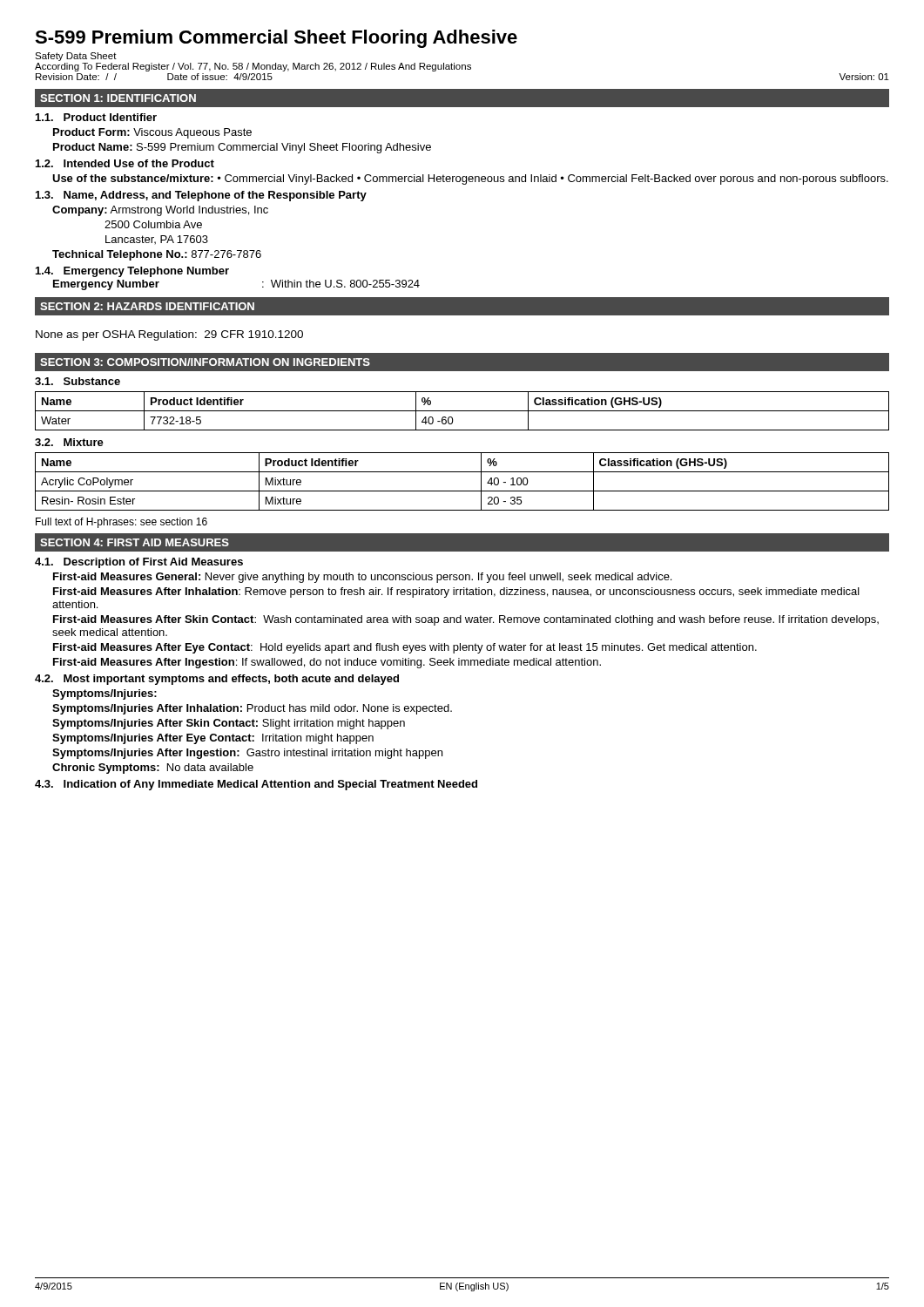Click where it says "1. Substance"
Screen dimensions: 1307x924
click(462, 381)
